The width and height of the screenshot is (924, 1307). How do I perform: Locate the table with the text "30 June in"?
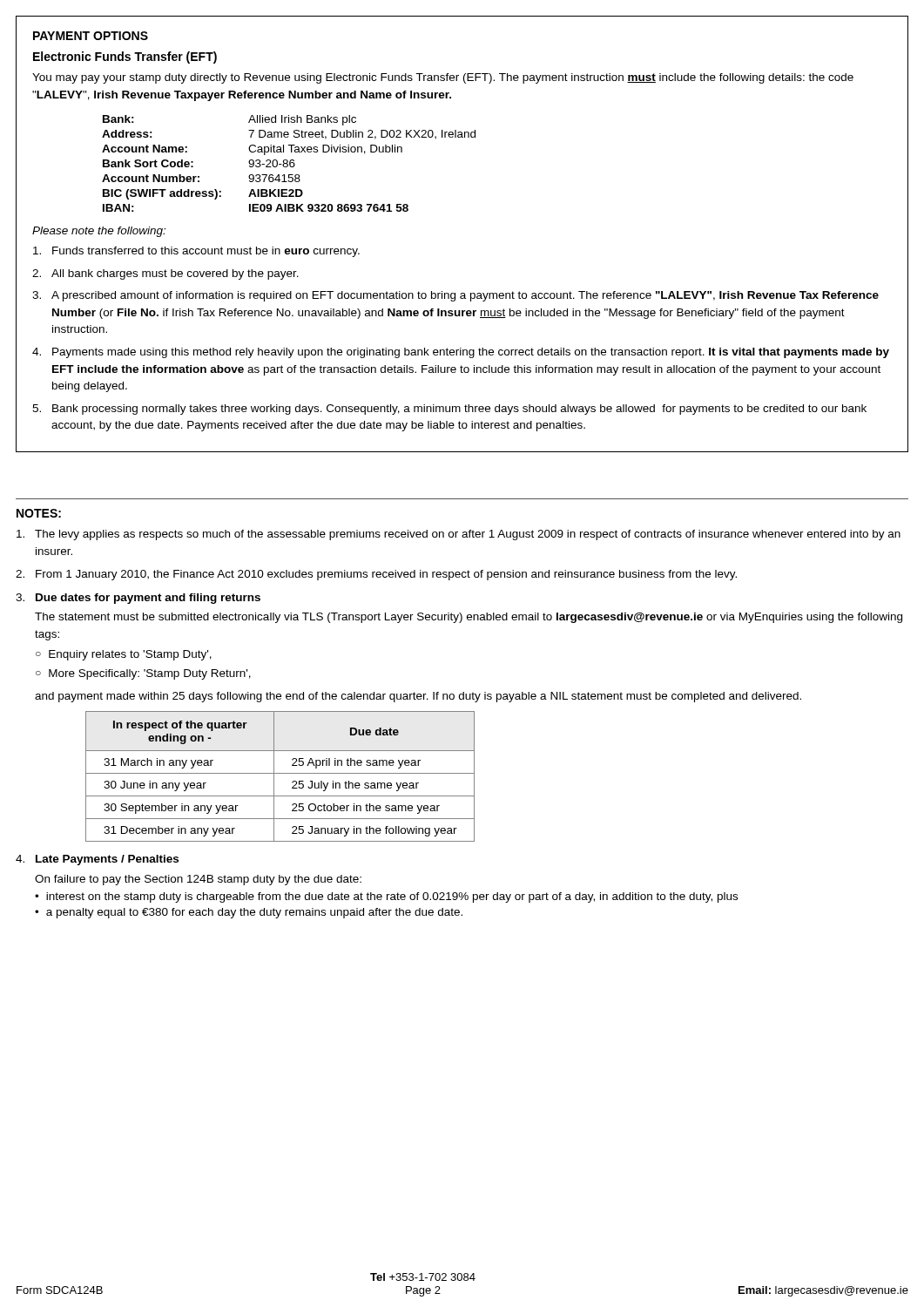(x=497, y=776)
